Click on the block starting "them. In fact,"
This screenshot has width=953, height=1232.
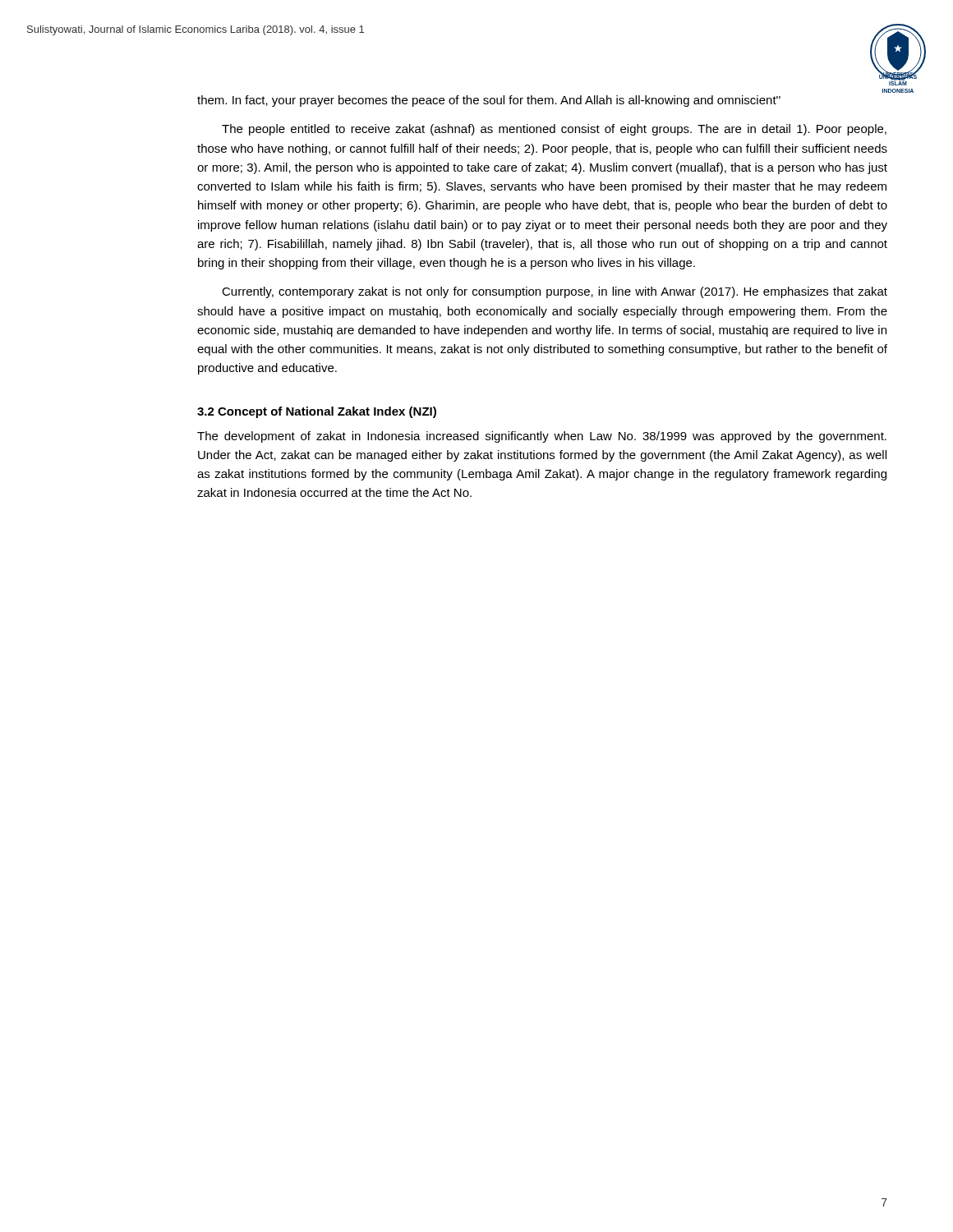(542, 100)
